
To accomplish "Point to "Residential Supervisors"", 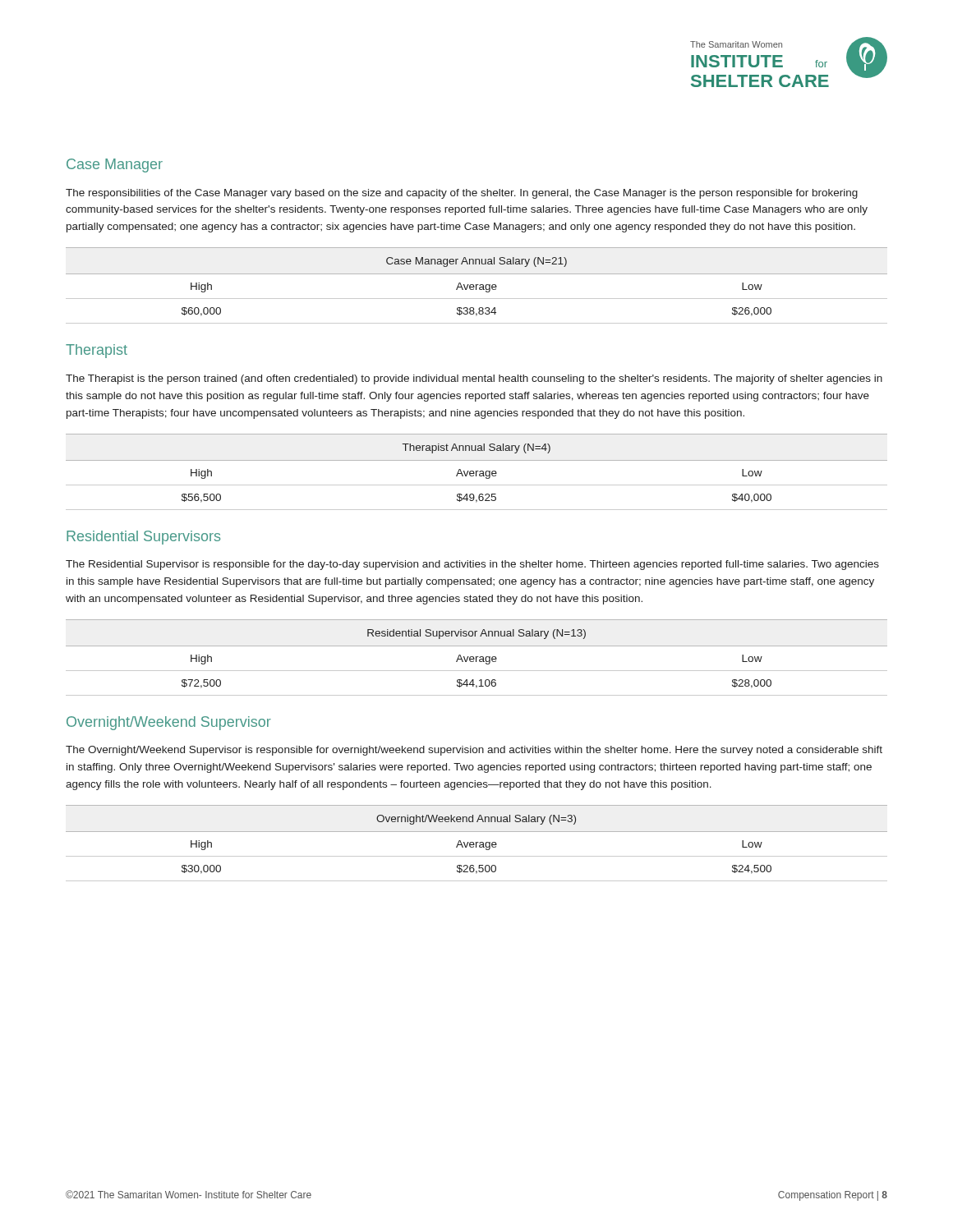I will coord(143,538).
